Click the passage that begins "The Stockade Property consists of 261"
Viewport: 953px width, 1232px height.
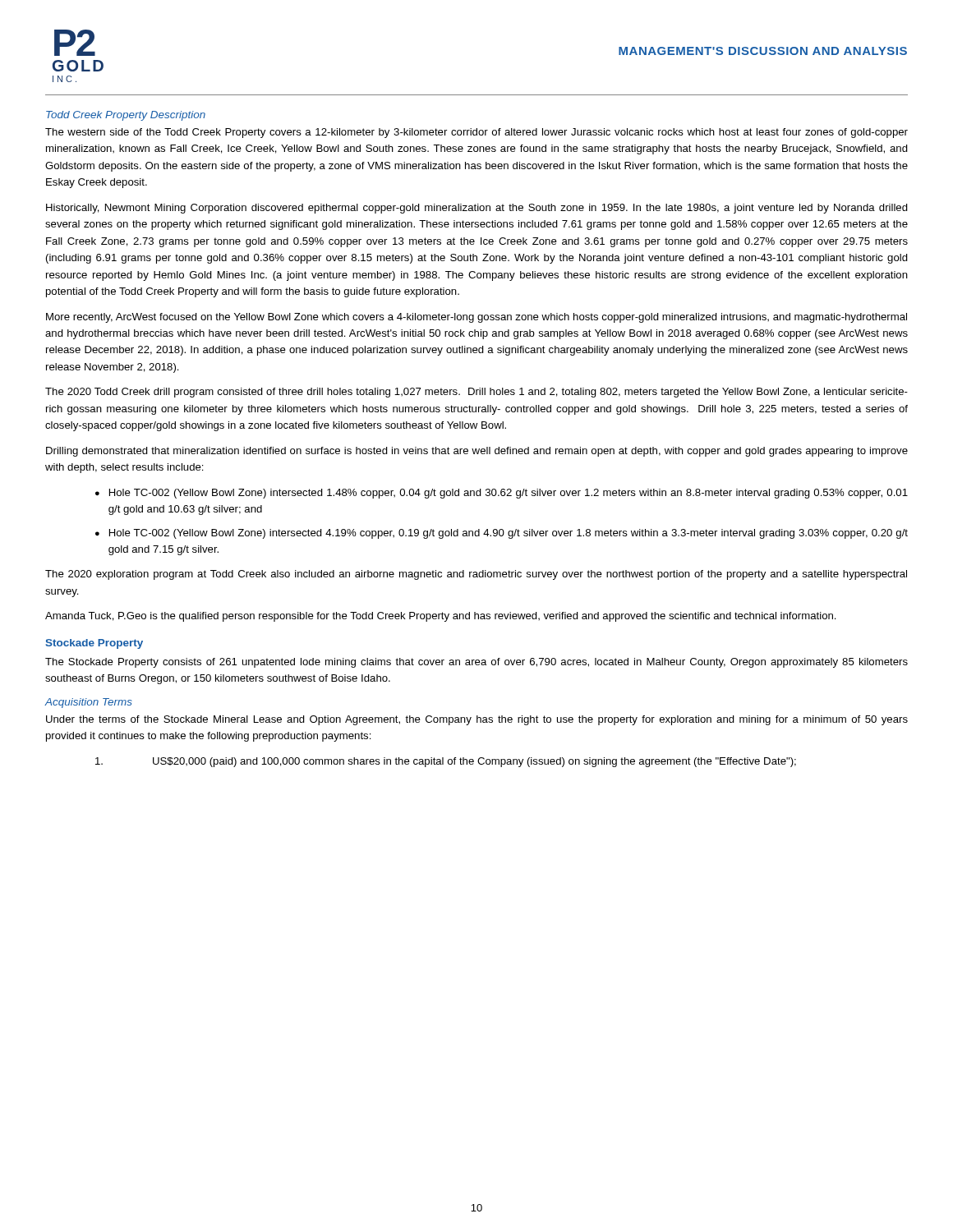tap(476, 670)
